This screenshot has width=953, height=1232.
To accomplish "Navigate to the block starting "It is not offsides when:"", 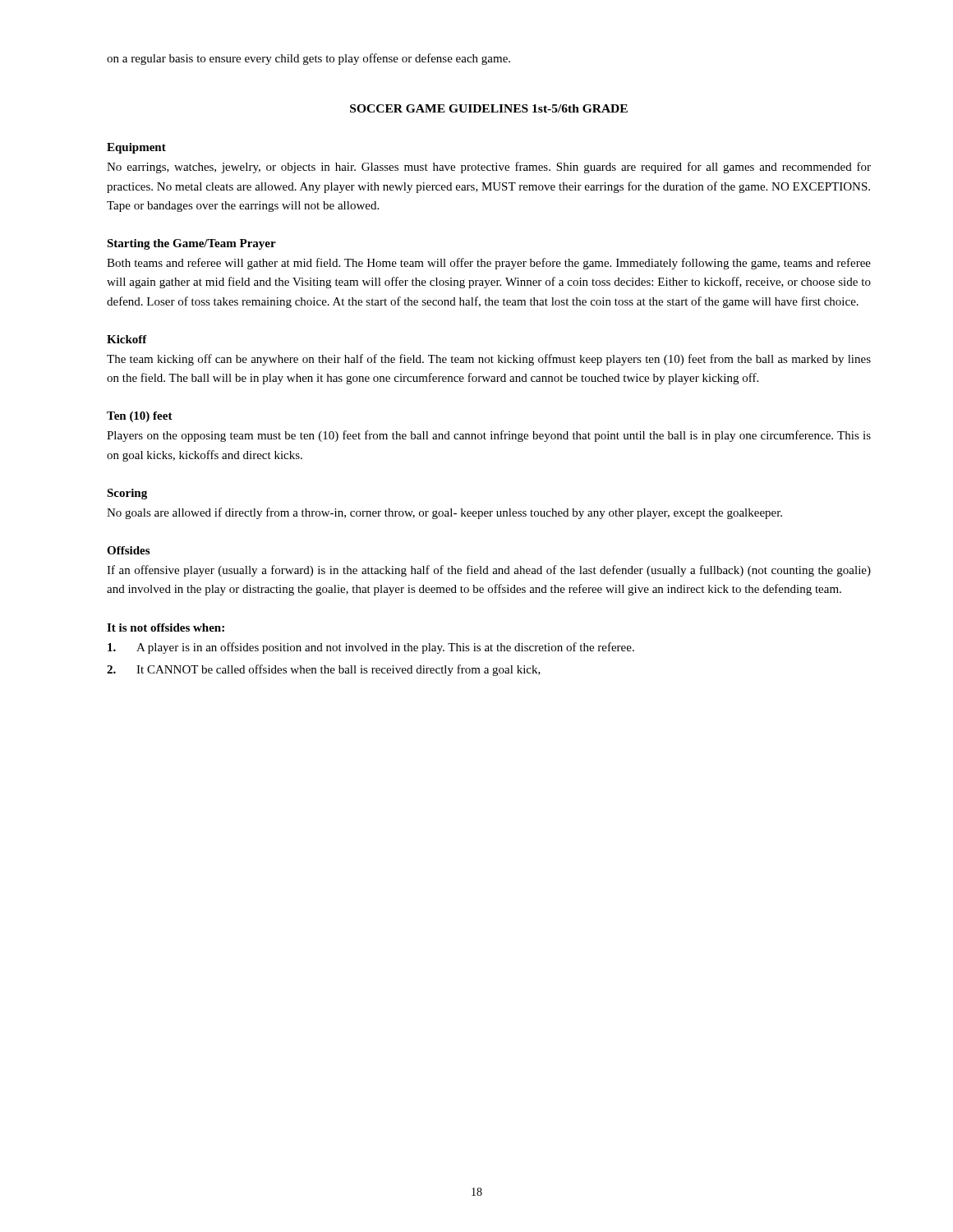I will [166, 627].
